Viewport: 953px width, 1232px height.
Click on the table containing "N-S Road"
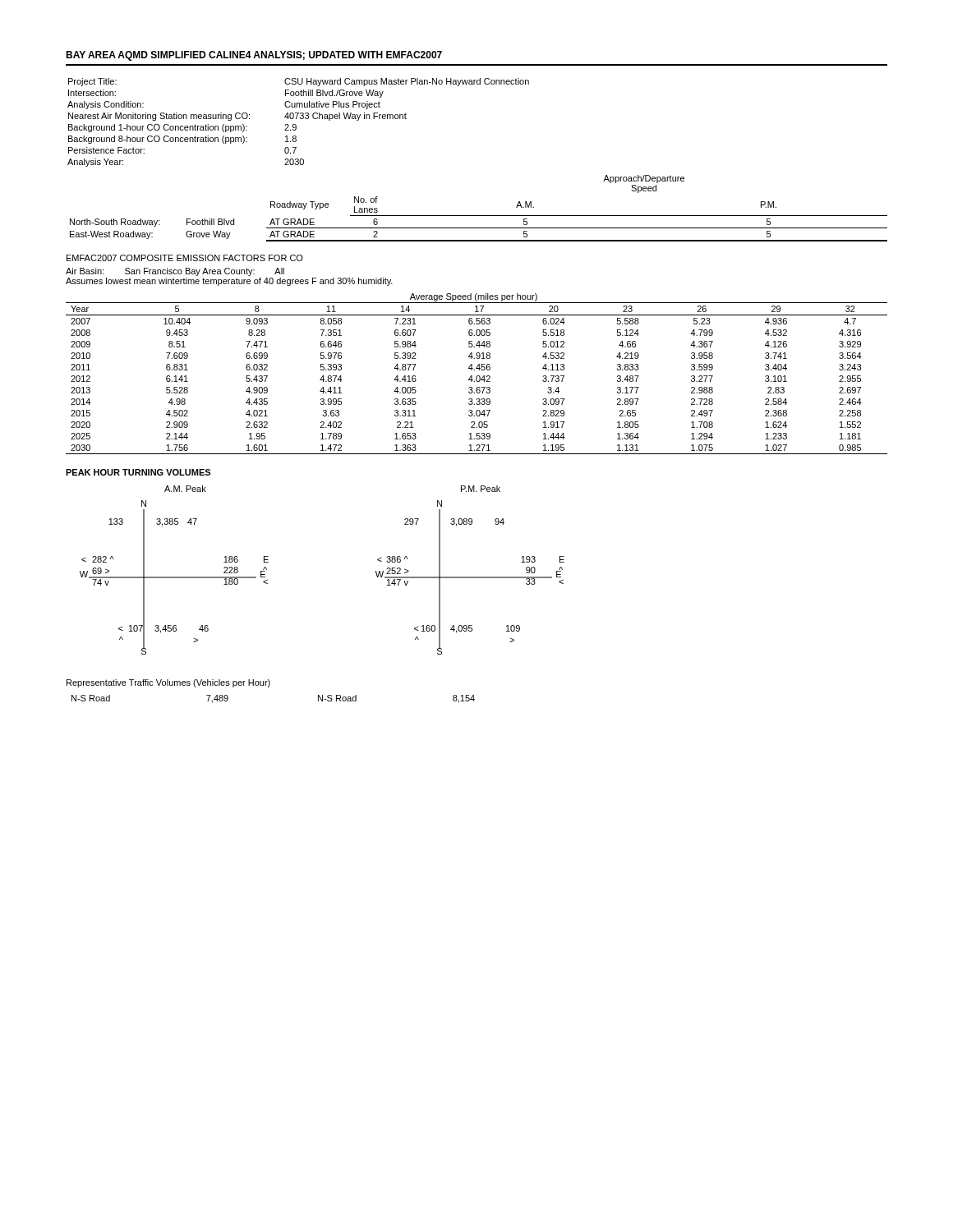pos(476,698)
